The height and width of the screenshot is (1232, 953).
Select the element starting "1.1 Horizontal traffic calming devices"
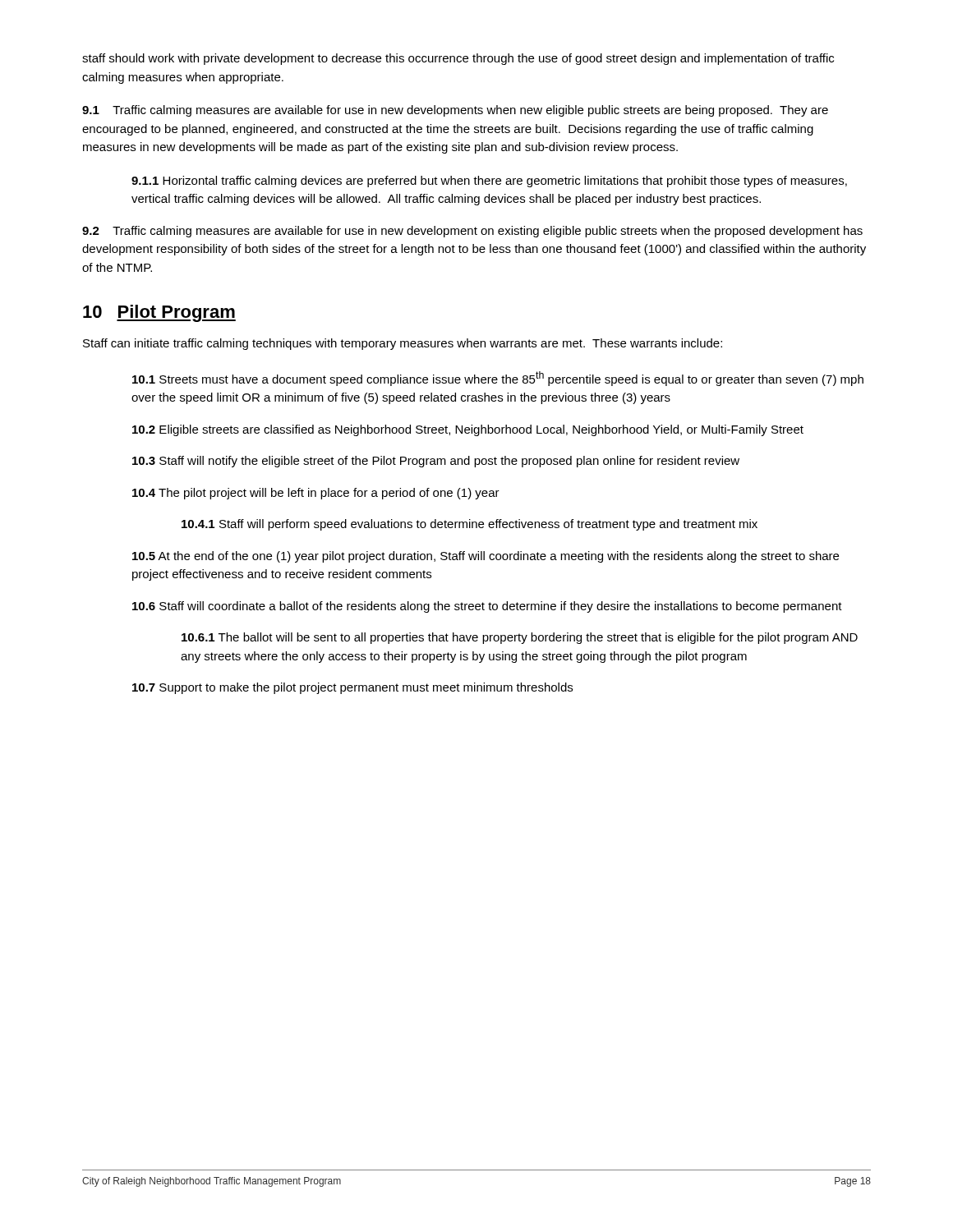(490, 189)
